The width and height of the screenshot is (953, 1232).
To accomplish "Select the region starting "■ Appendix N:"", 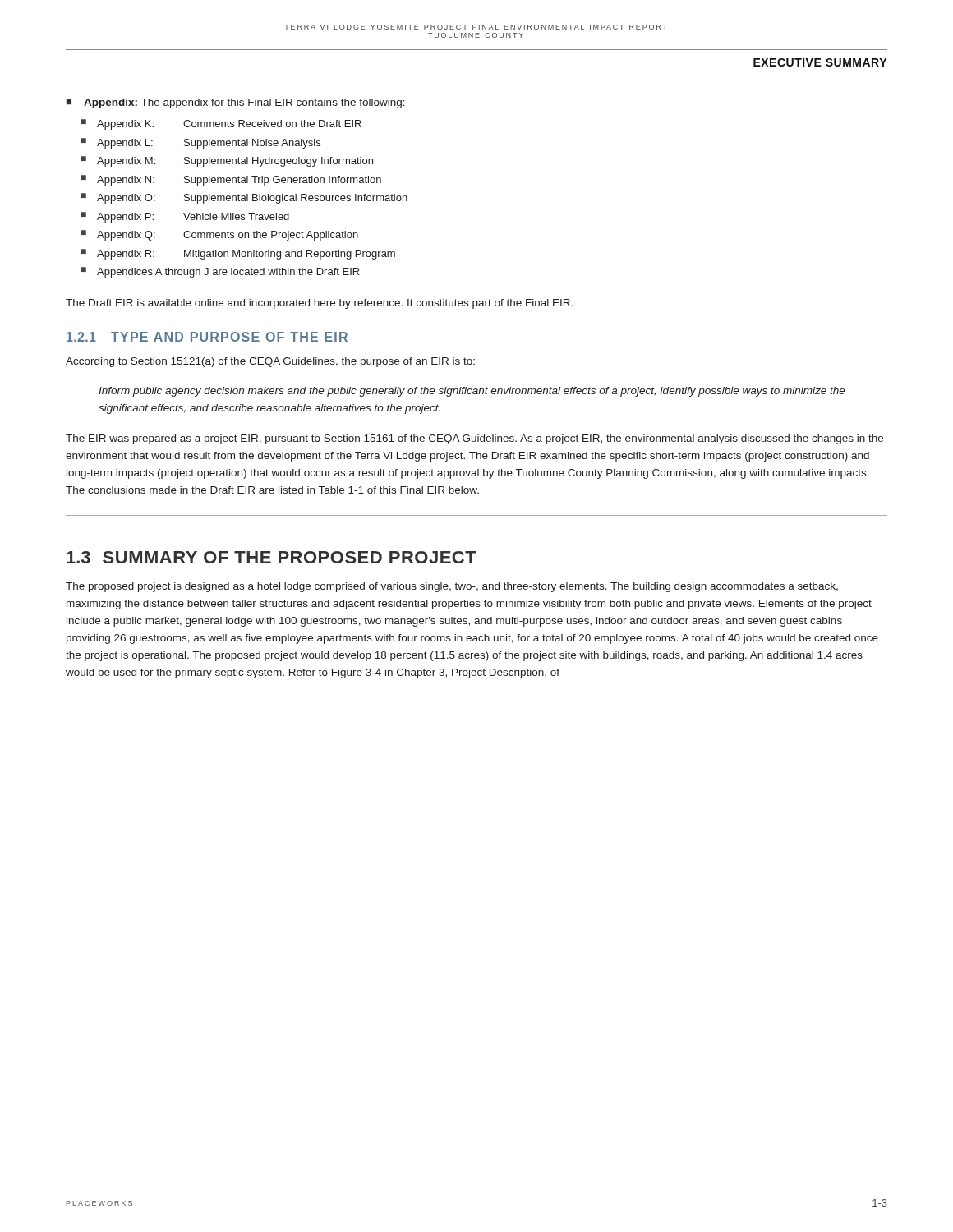I will (231, 180).
